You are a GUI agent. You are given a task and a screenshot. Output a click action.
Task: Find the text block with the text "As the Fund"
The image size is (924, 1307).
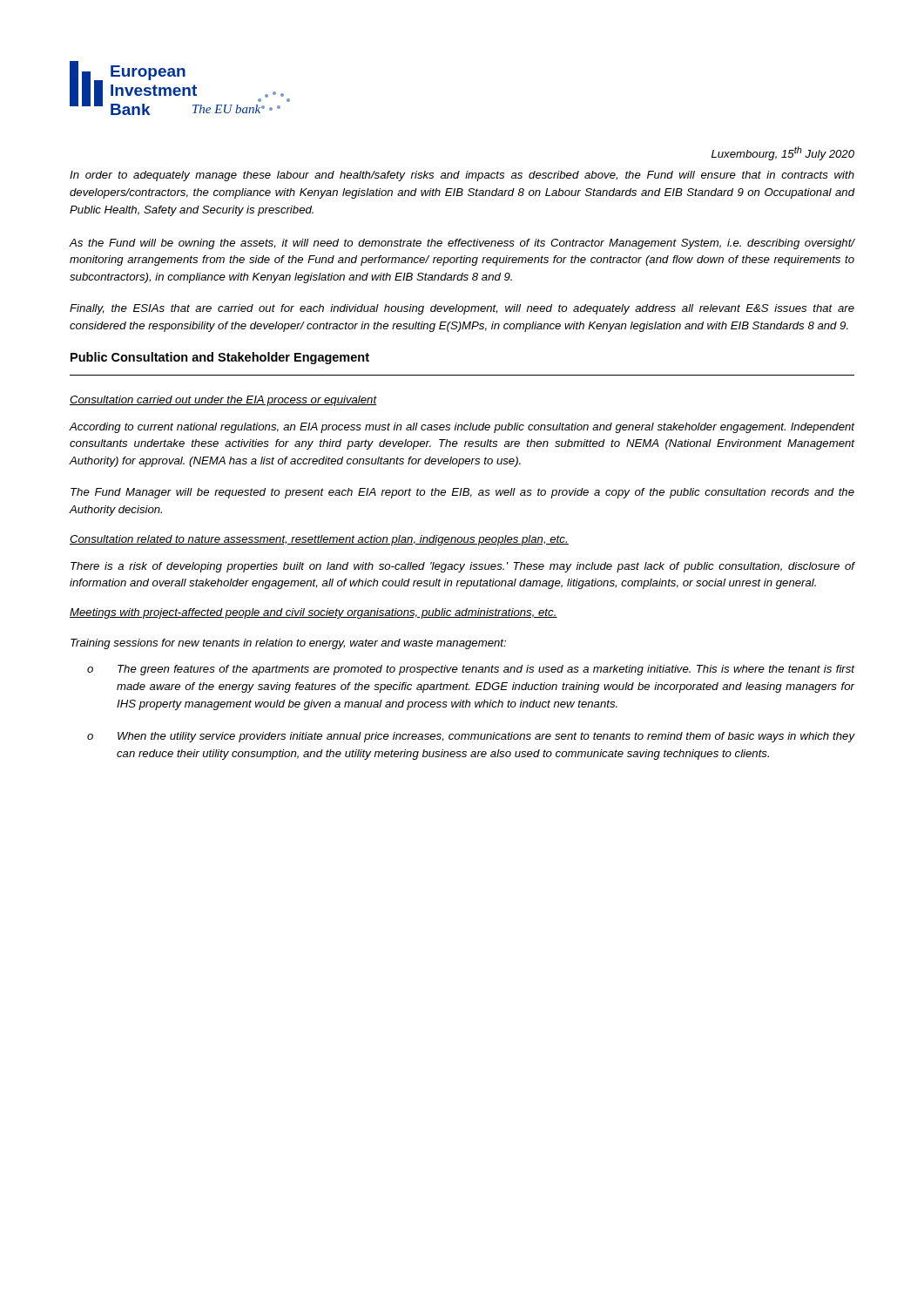click(x=462, y=260)
